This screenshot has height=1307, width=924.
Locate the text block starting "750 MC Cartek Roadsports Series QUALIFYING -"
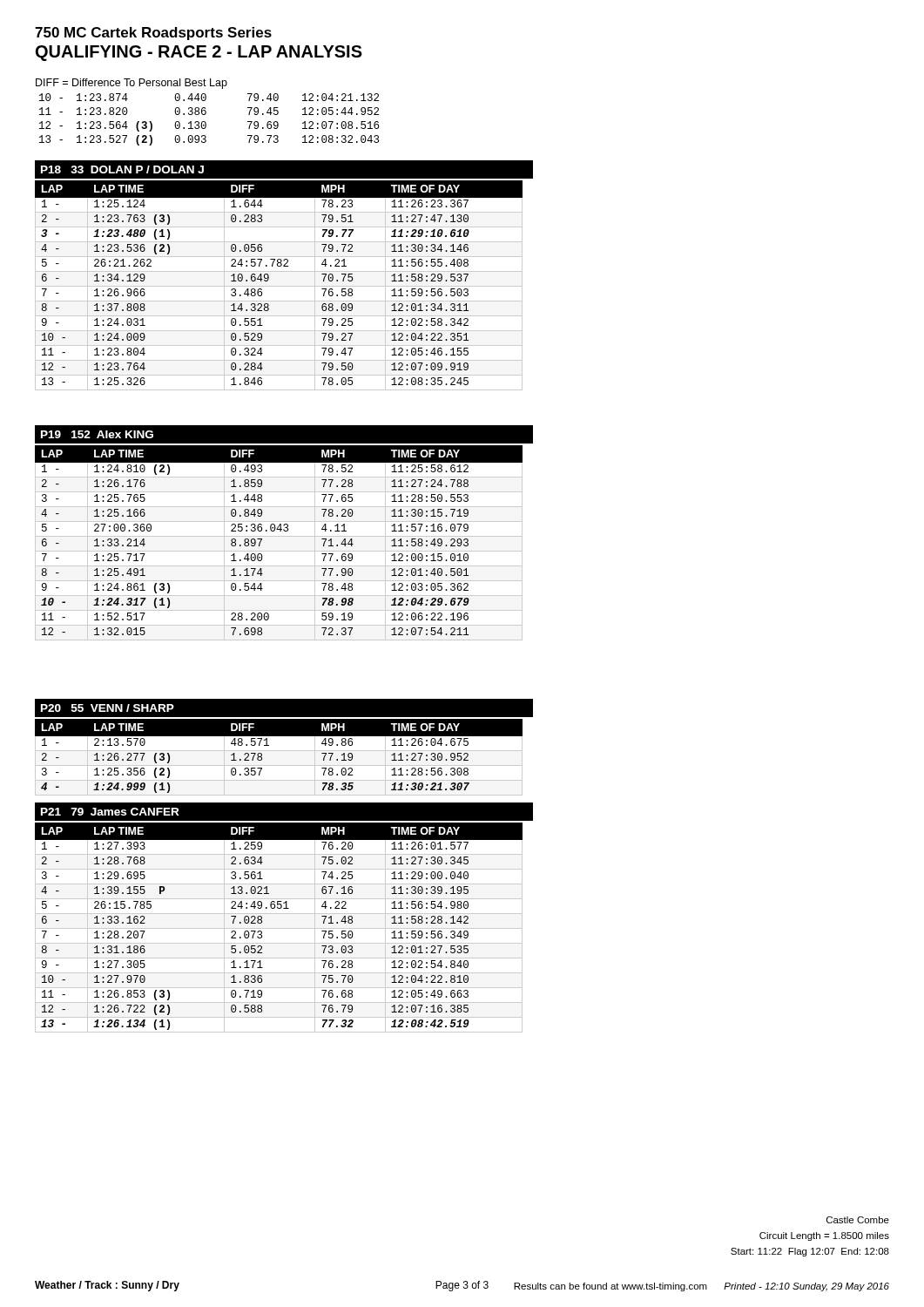pyautogui.click(x=199, y=43)
